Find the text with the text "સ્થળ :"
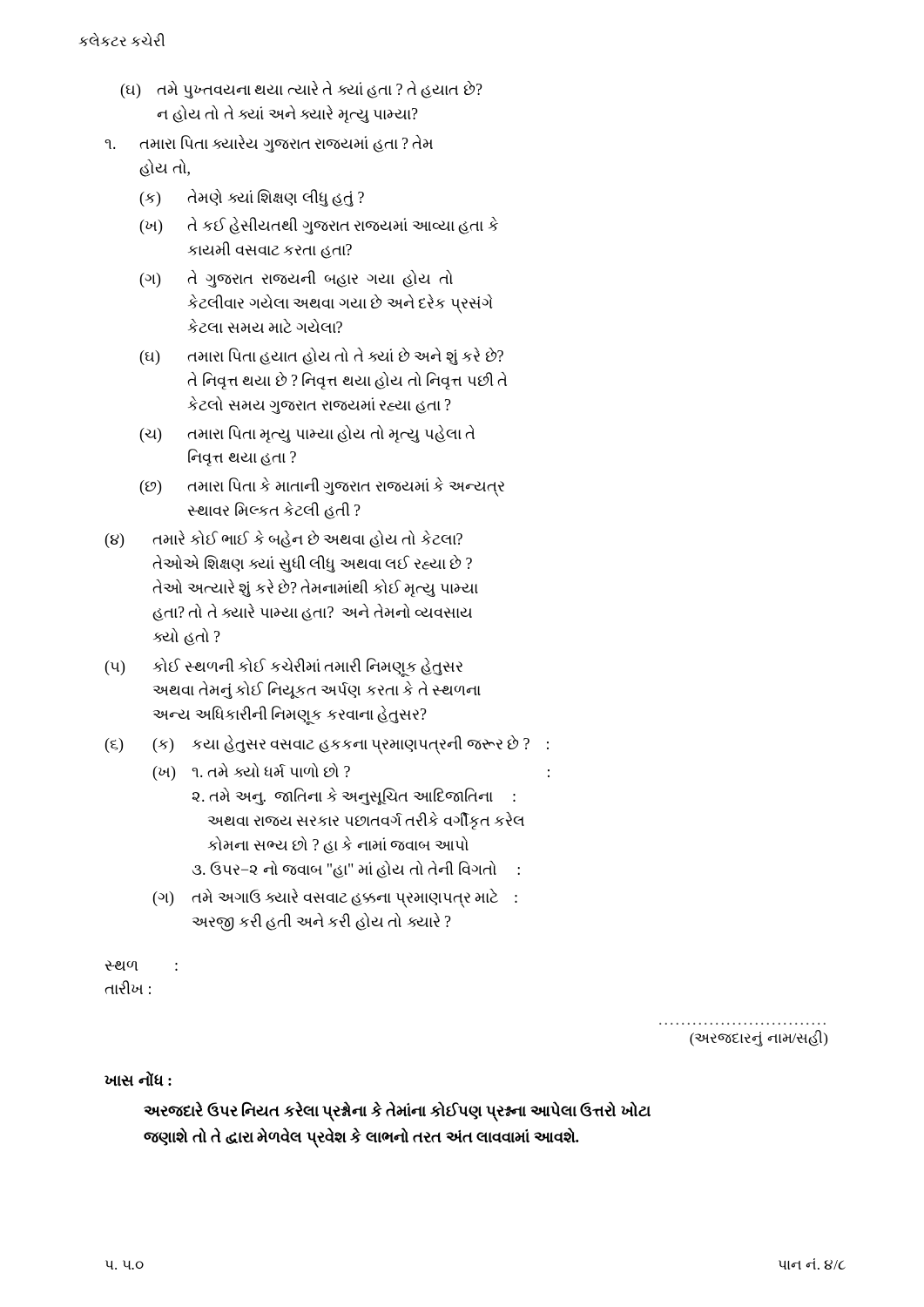The image size is (924, 1307). click(142, 966)
